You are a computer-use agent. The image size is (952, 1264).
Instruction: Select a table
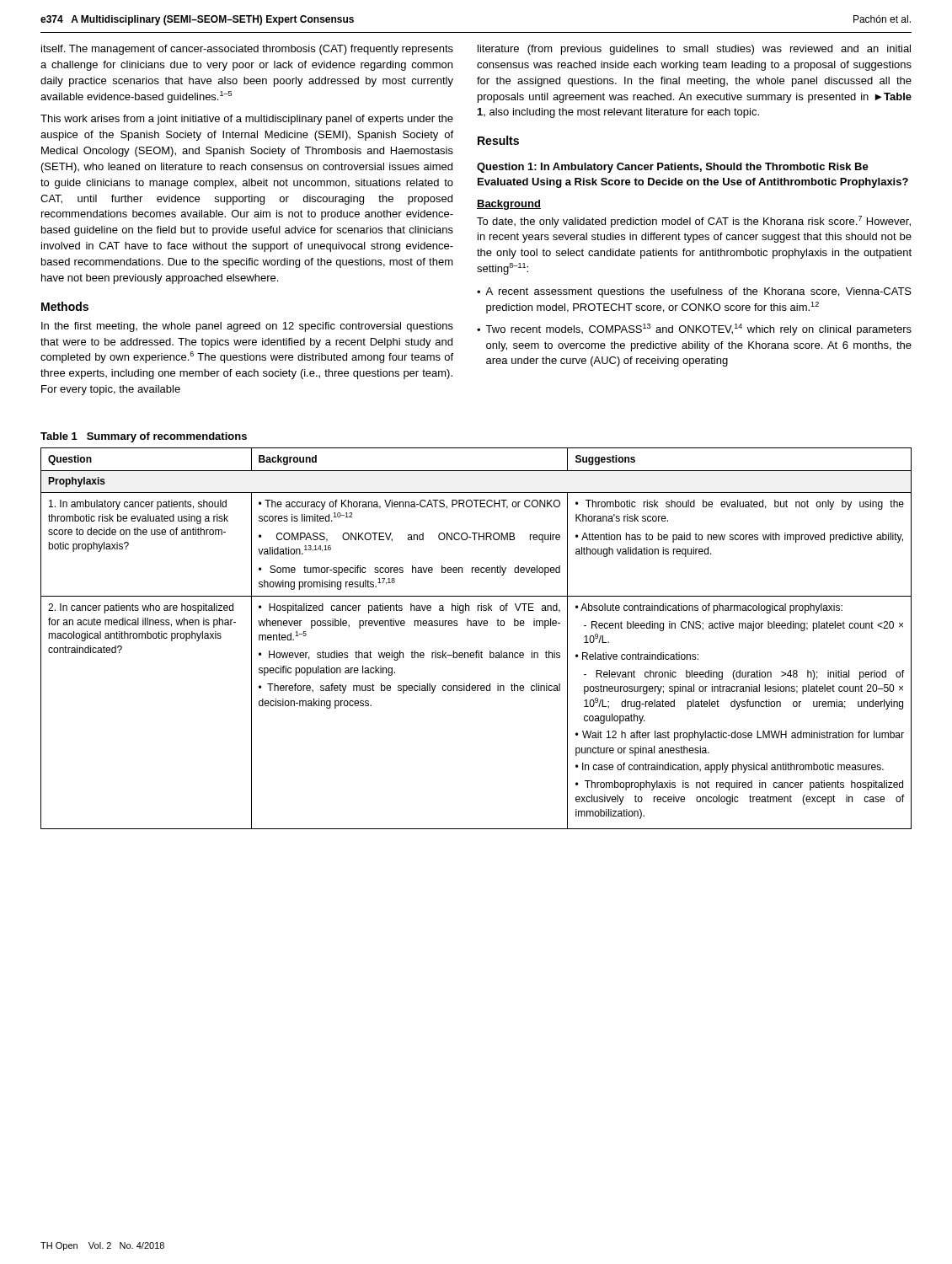click(x=476, y=638)
